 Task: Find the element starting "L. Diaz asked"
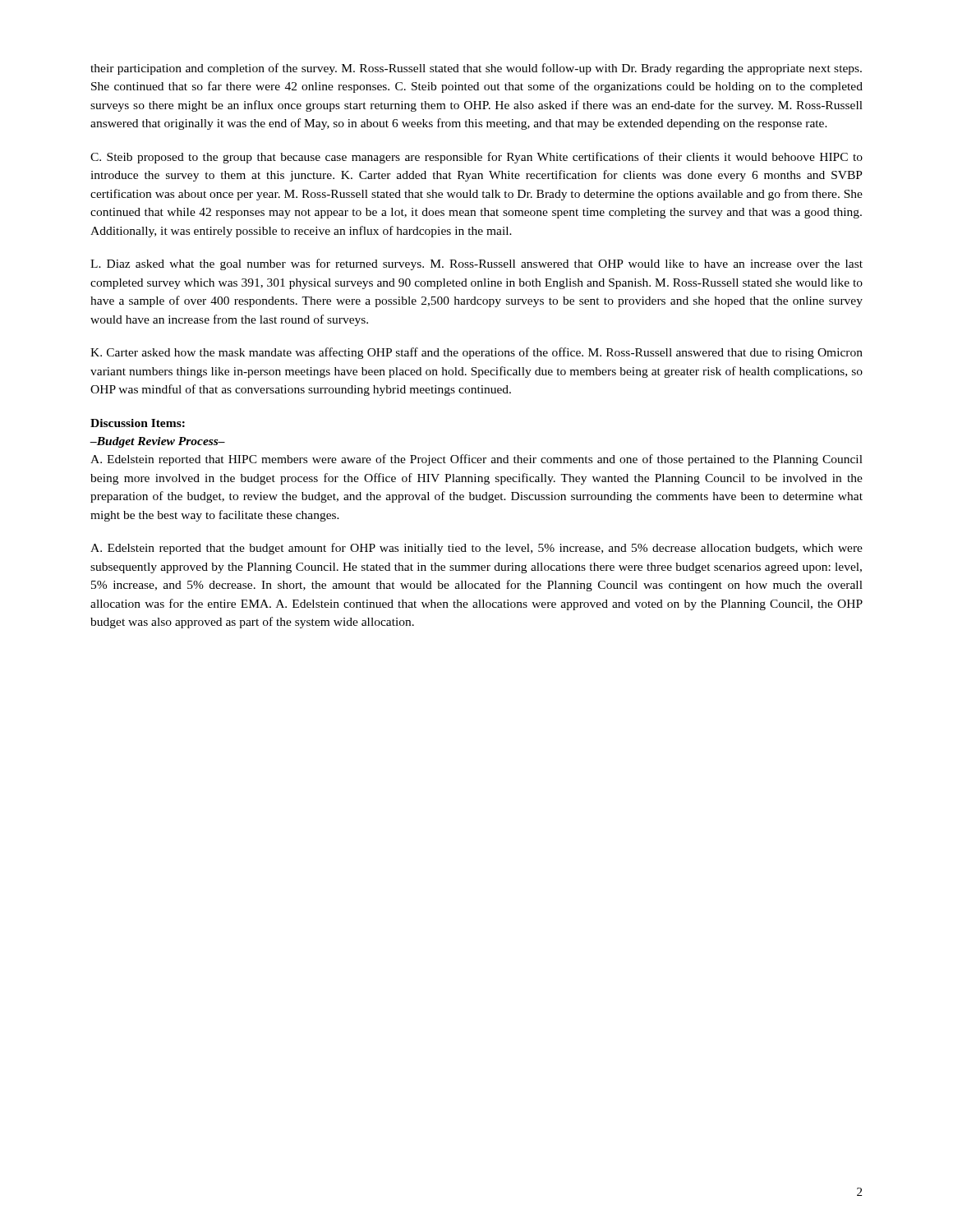476,291
